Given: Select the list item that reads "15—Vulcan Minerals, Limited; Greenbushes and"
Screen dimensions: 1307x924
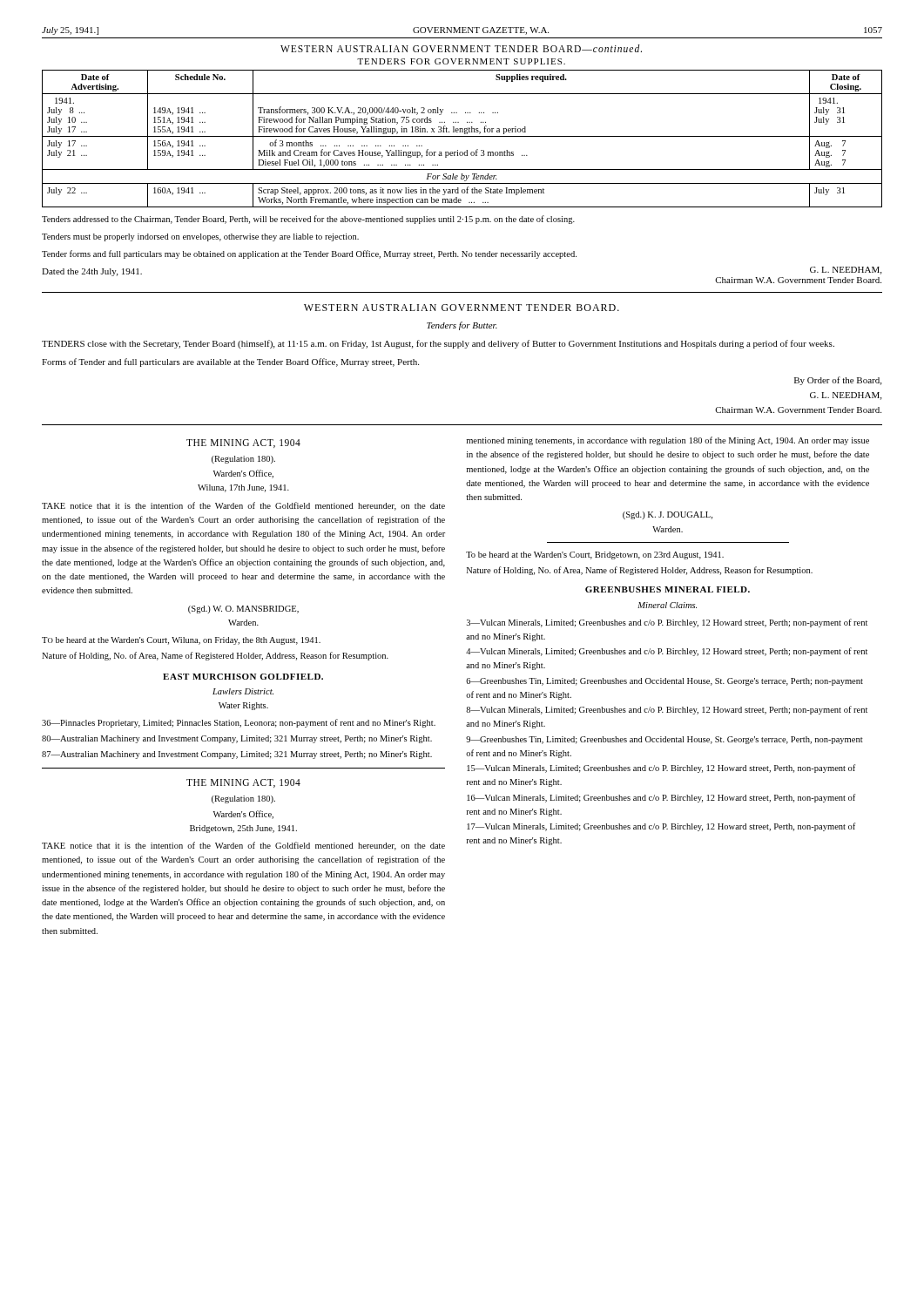Looking at the screenshot, I should (x=661, y=775).
